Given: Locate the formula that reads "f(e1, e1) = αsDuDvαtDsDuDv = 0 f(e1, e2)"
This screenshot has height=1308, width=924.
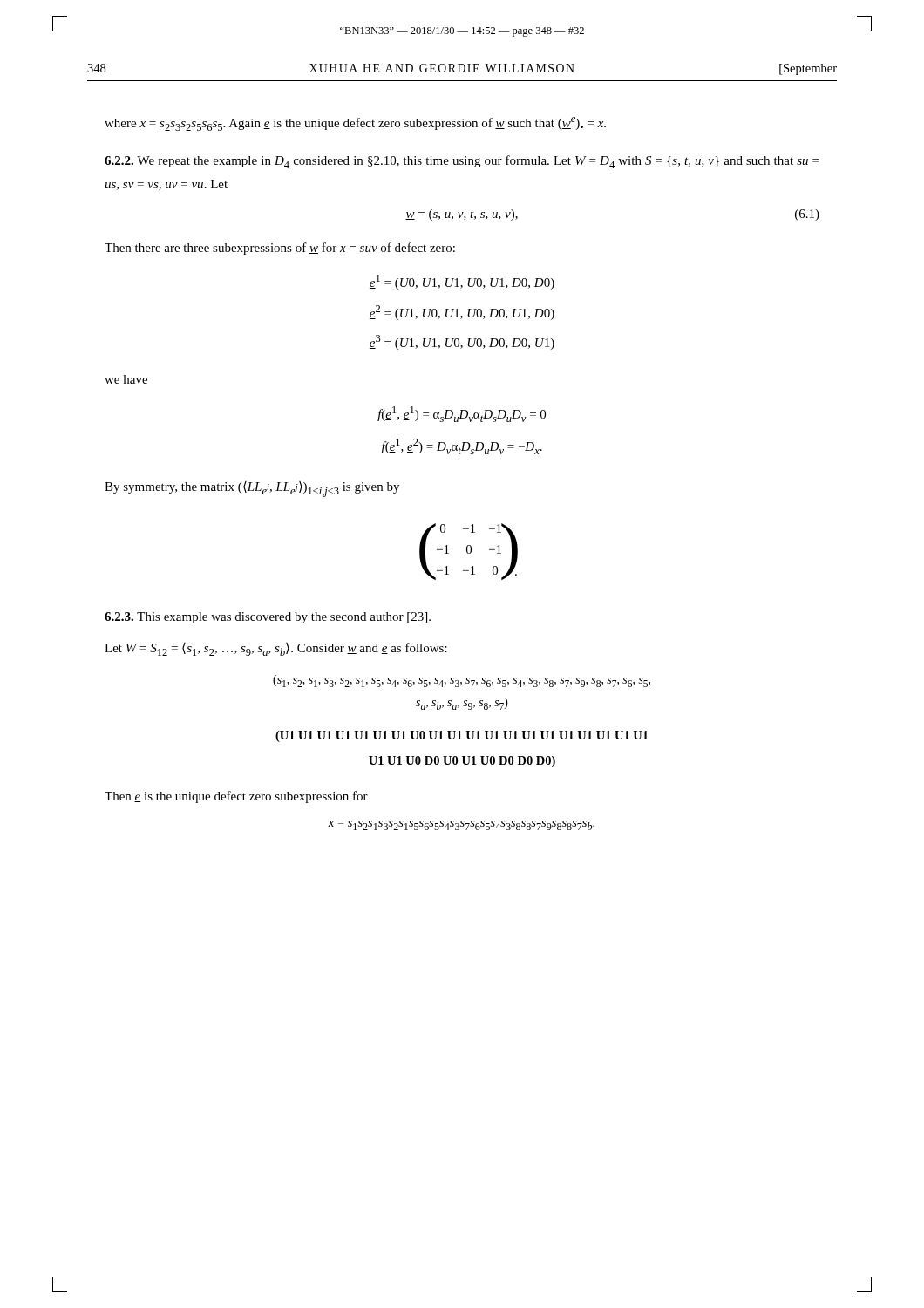Looking at the screenshot, I should [x=462, y=431].
